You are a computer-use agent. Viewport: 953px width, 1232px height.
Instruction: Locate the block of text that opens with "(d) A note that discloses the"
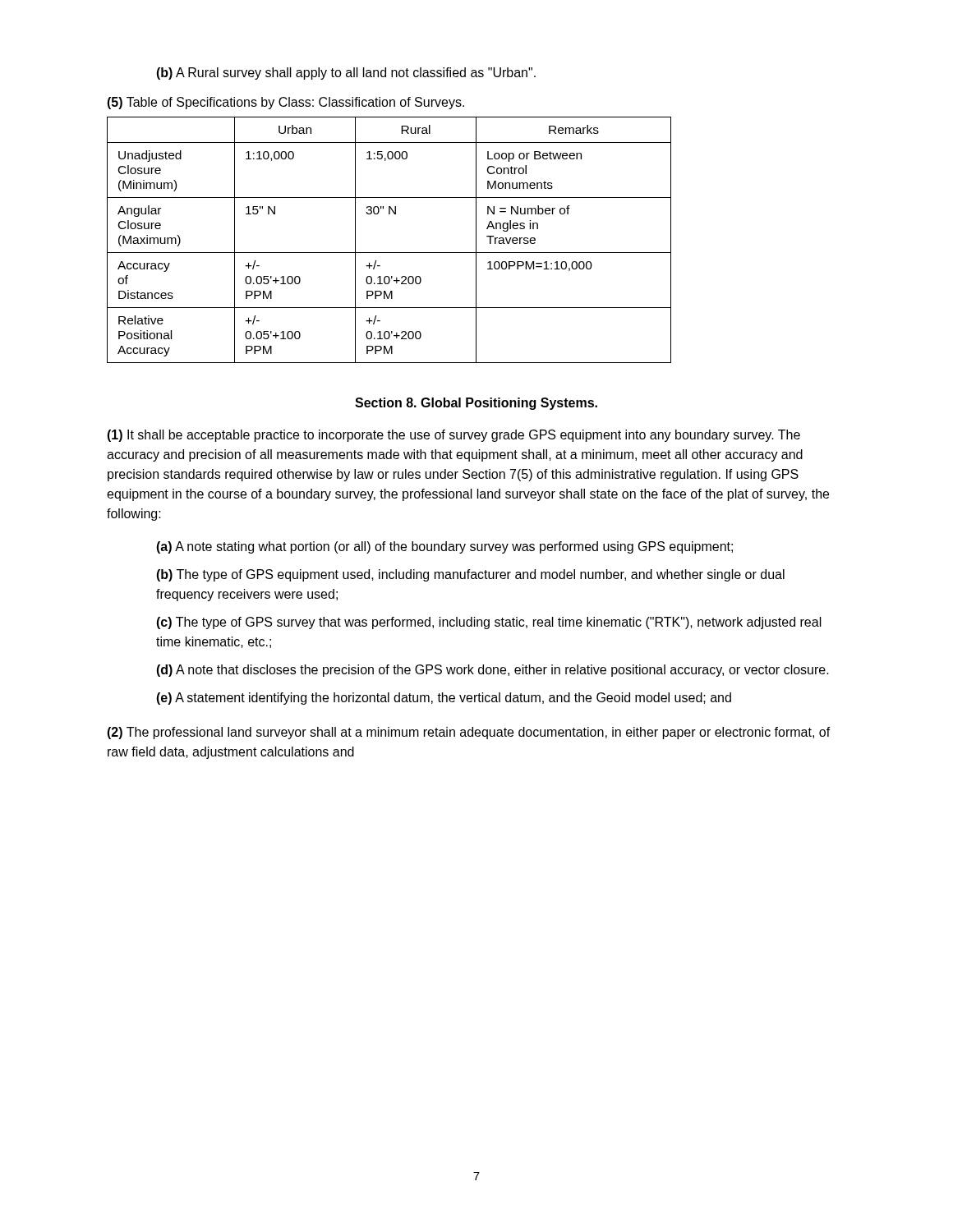click(493, 670)
